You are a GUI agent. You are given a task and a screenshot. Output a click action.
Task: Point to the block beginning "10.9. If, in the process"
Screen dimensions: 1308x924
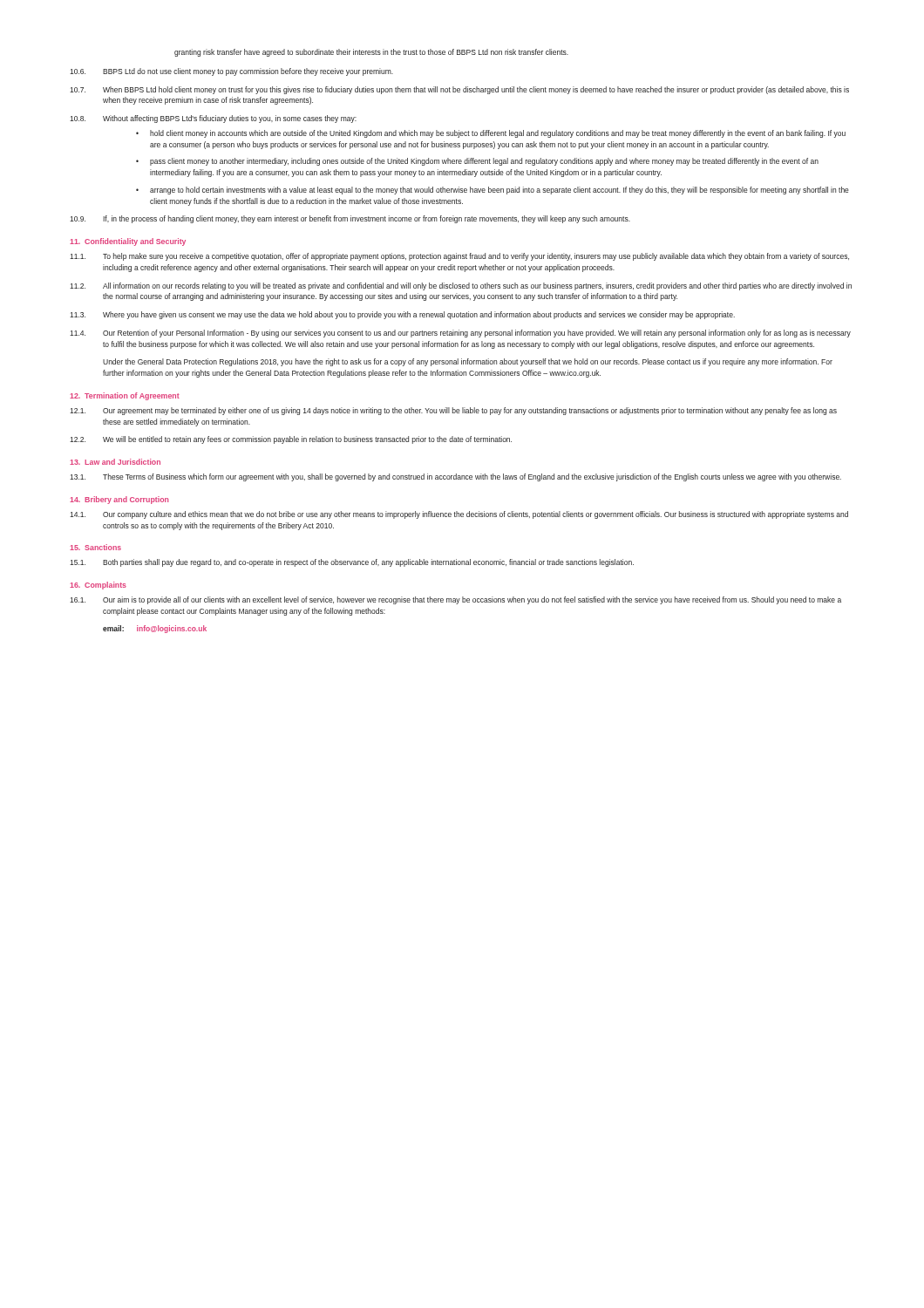tap(462, 219)
